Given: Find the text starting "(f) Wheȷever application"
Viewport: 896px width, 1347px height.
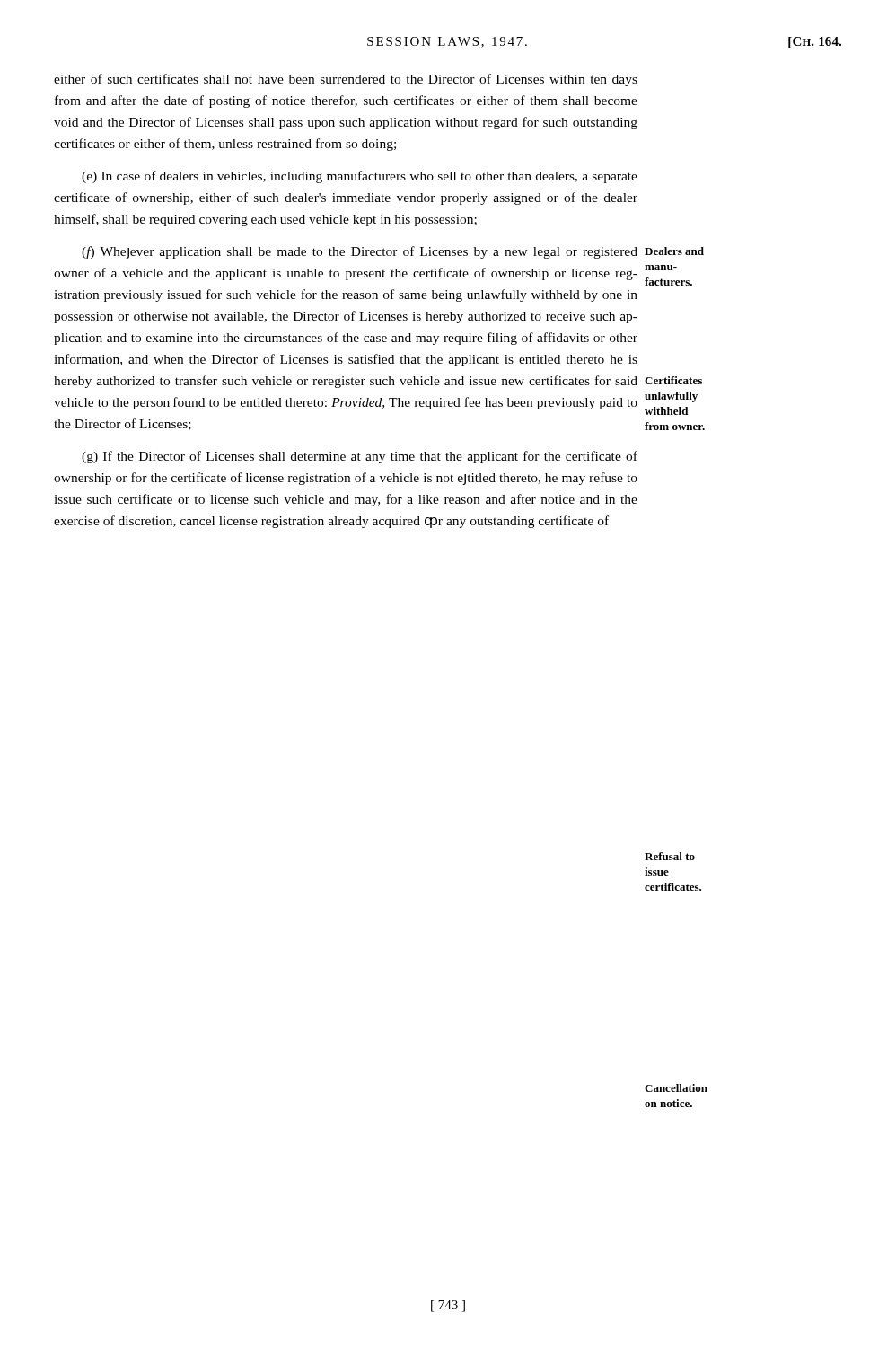Looking at the screenshot, I should click(346, 338).
